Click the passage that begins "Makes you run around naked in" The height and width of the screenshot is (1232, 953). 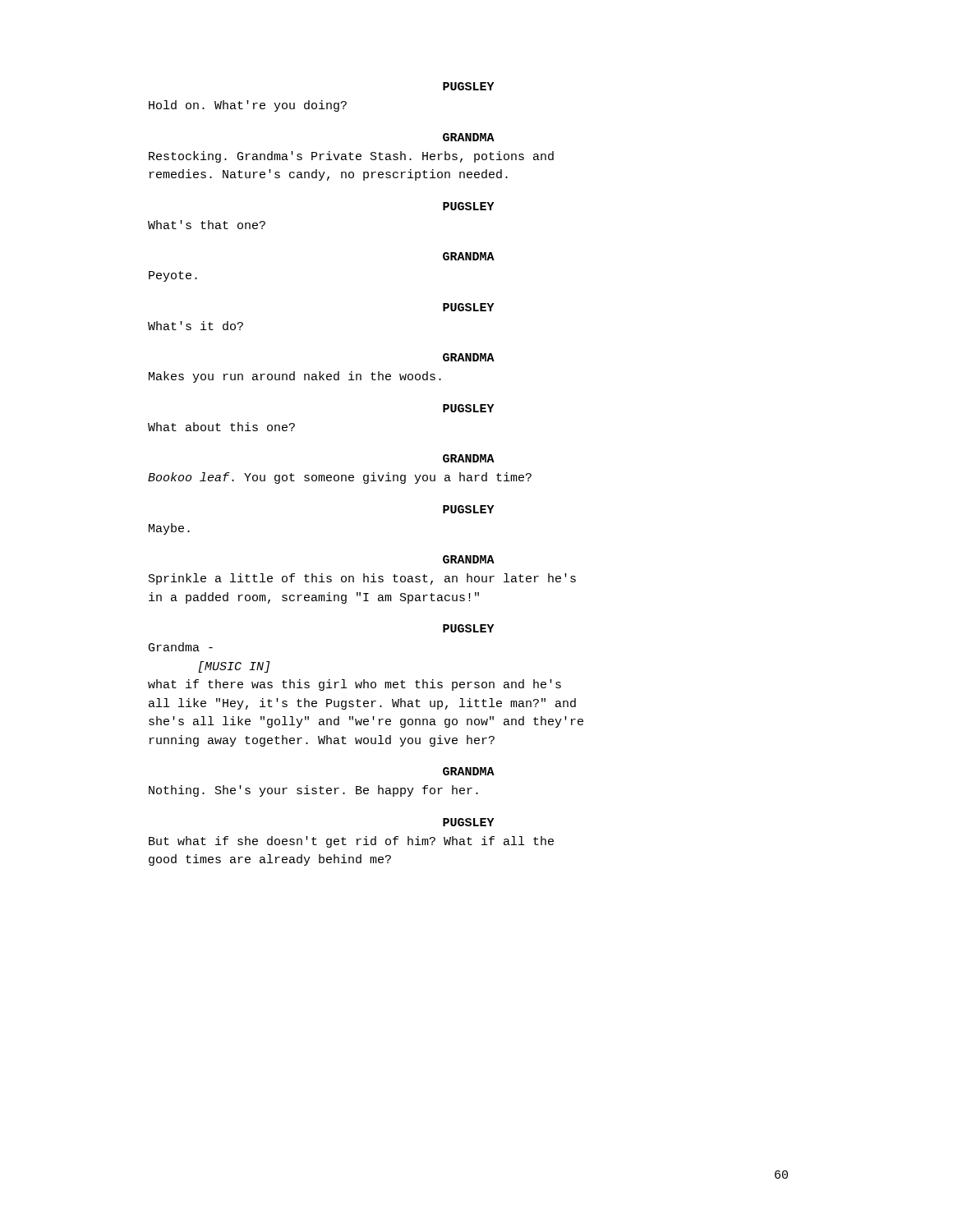tap(296, 377)
